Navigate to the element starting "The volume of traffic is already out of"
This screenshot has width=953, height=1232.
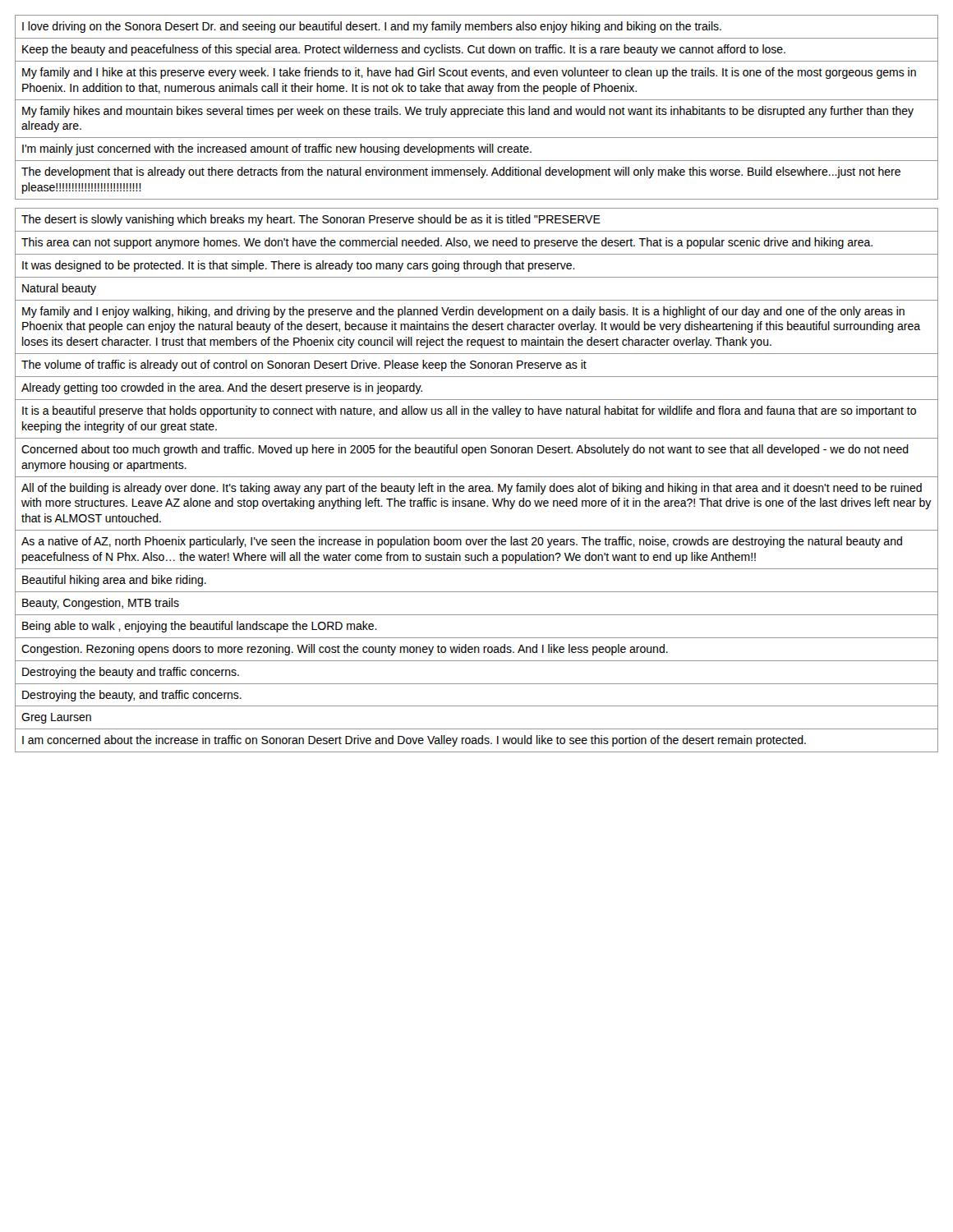tap(304, 365)
